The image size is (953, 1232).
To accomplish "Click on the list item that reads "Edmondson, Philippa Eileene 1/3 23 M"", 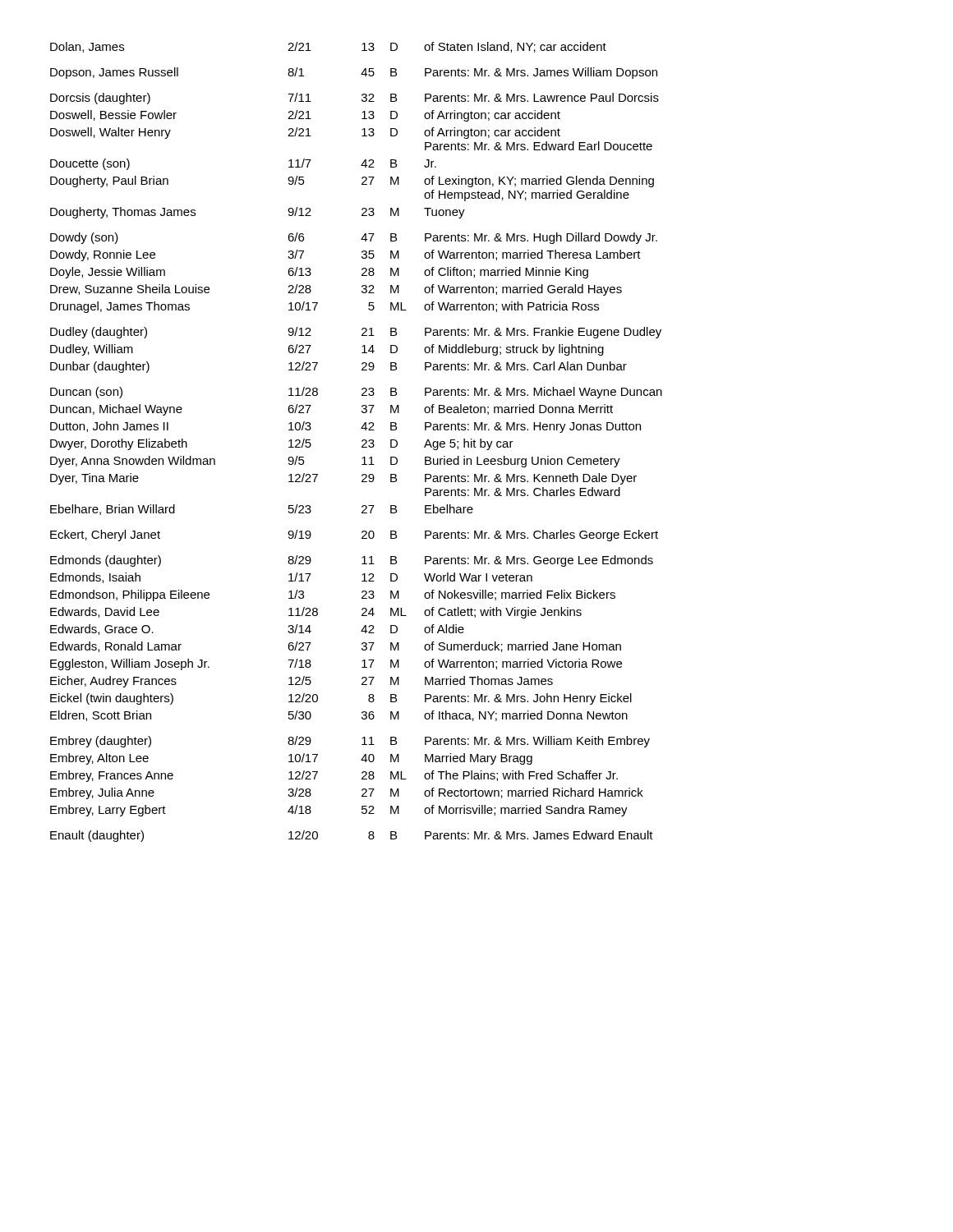I will 476,594.
